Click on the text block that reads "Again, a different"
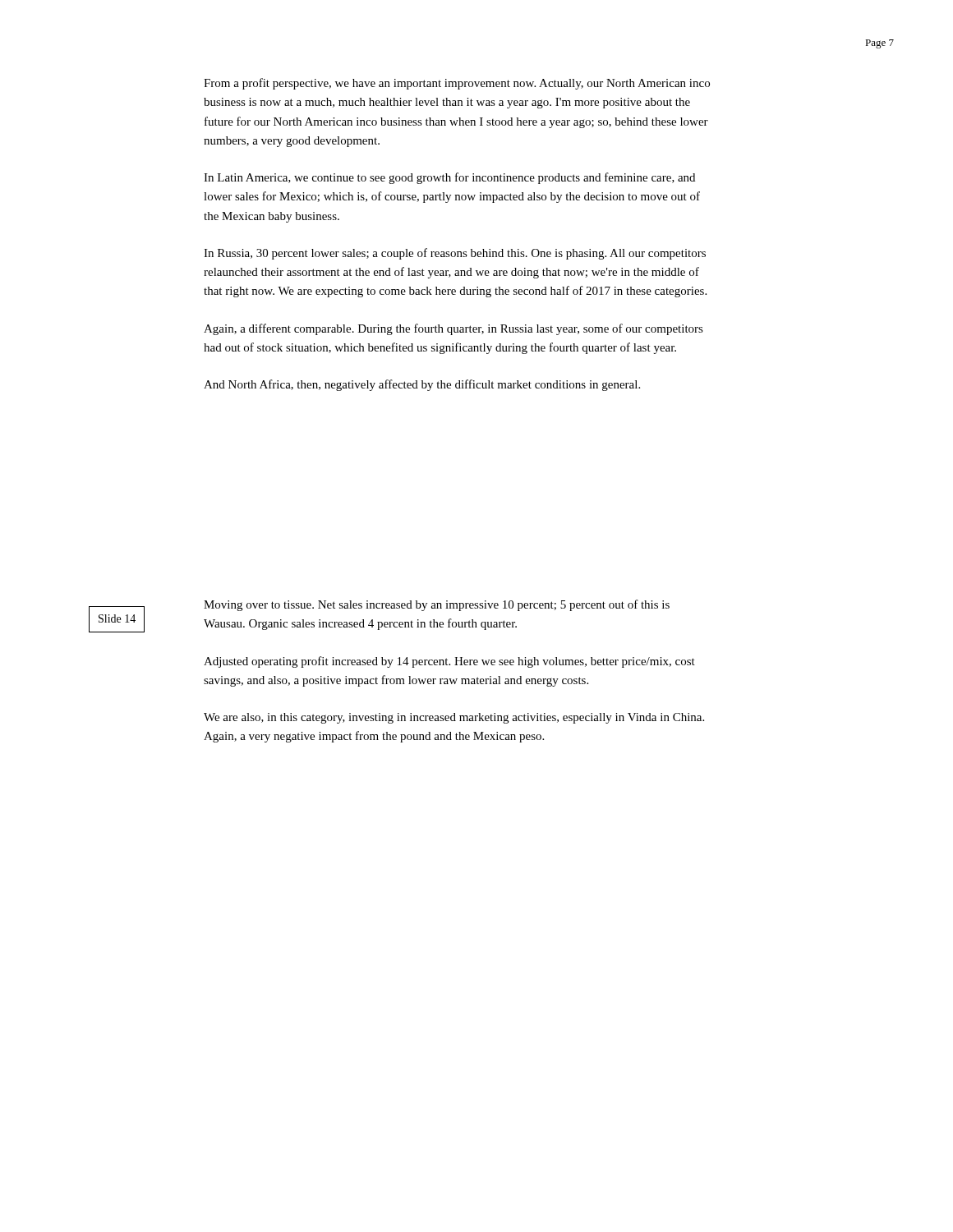 453,338
